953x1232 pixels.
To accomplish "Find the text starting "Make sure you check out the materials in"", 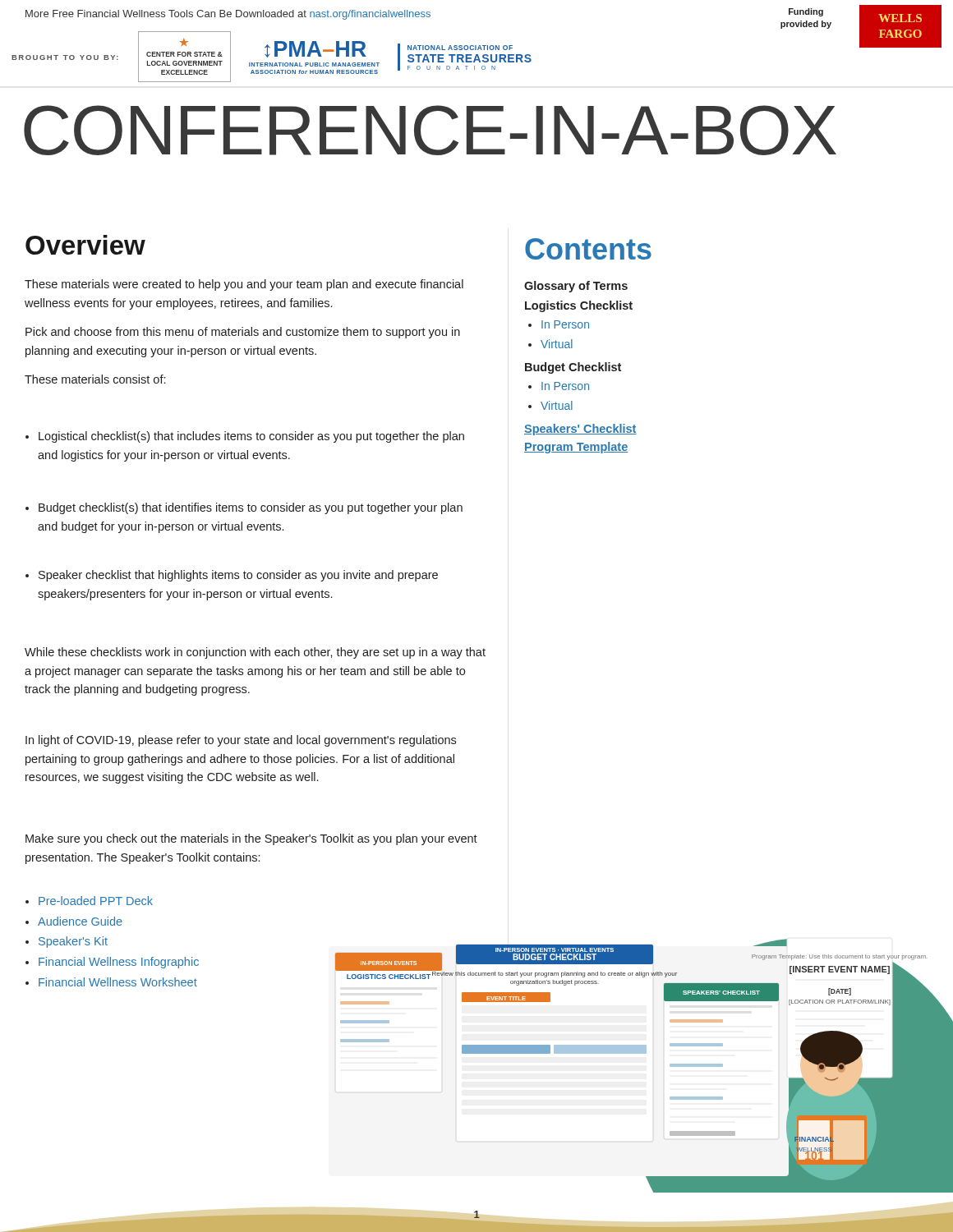I will point(257,848).
